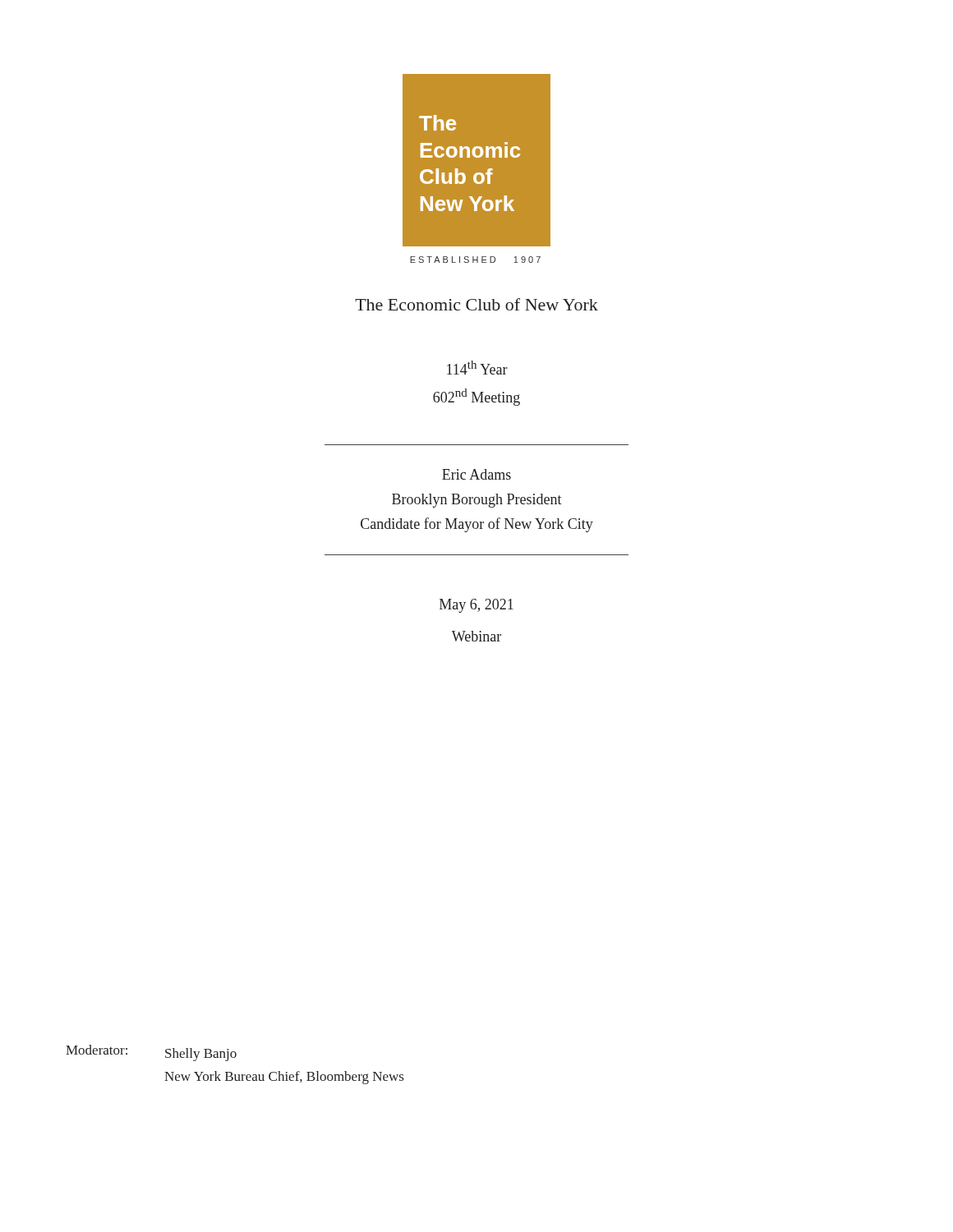Point to "114th Year 602nd Meeting"
Screen dimensions: 1232x953
click(476, 382)
